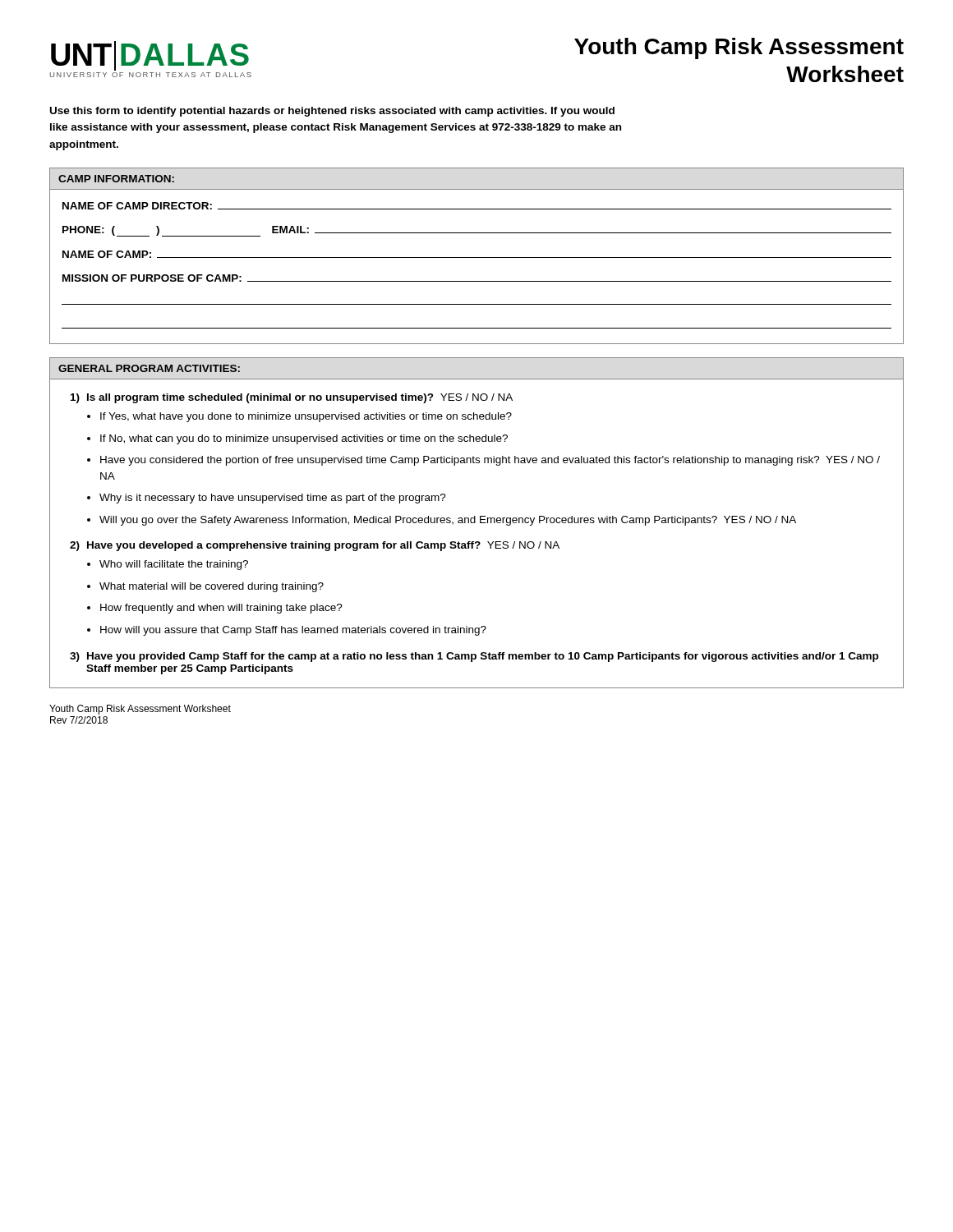Screen dimensions: 1232x953
Task: Locate the element starting "Who will facilitate"
Action: (174, 564)
